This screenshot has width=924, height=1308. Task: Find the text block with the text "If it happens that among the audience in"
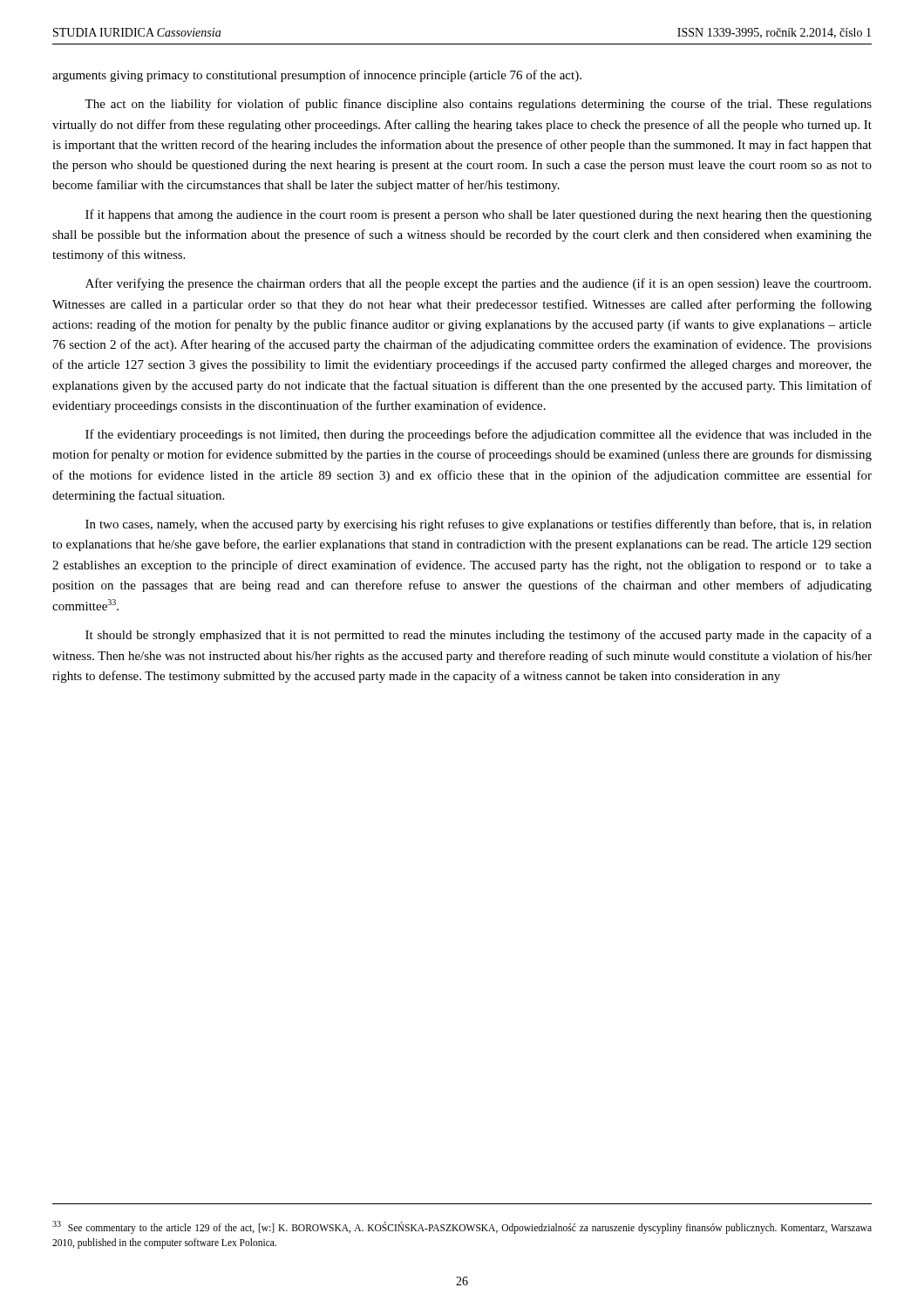tap(462, 234)
